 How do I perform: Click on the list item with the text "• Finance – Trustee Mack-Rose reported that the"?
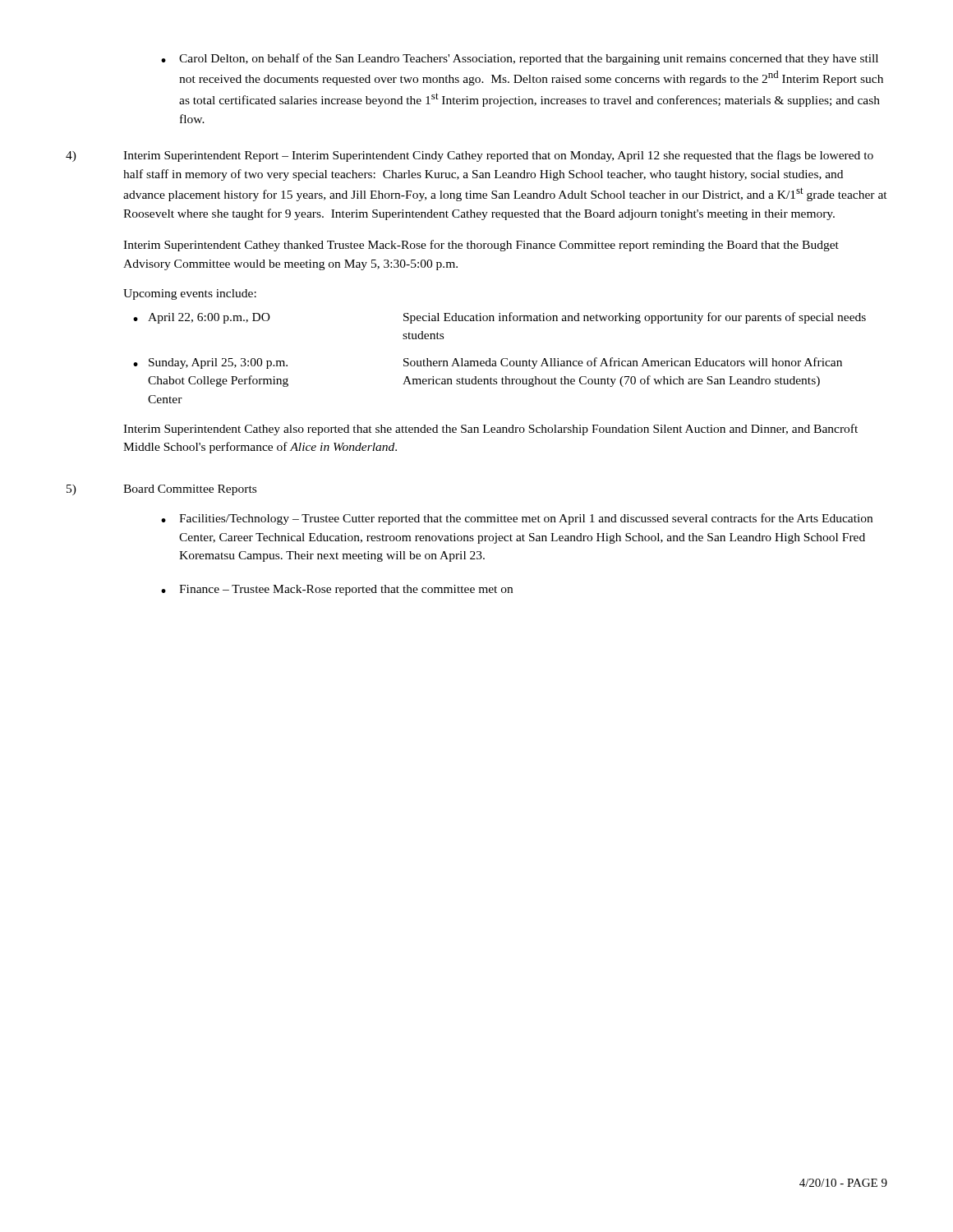point(518,592)
